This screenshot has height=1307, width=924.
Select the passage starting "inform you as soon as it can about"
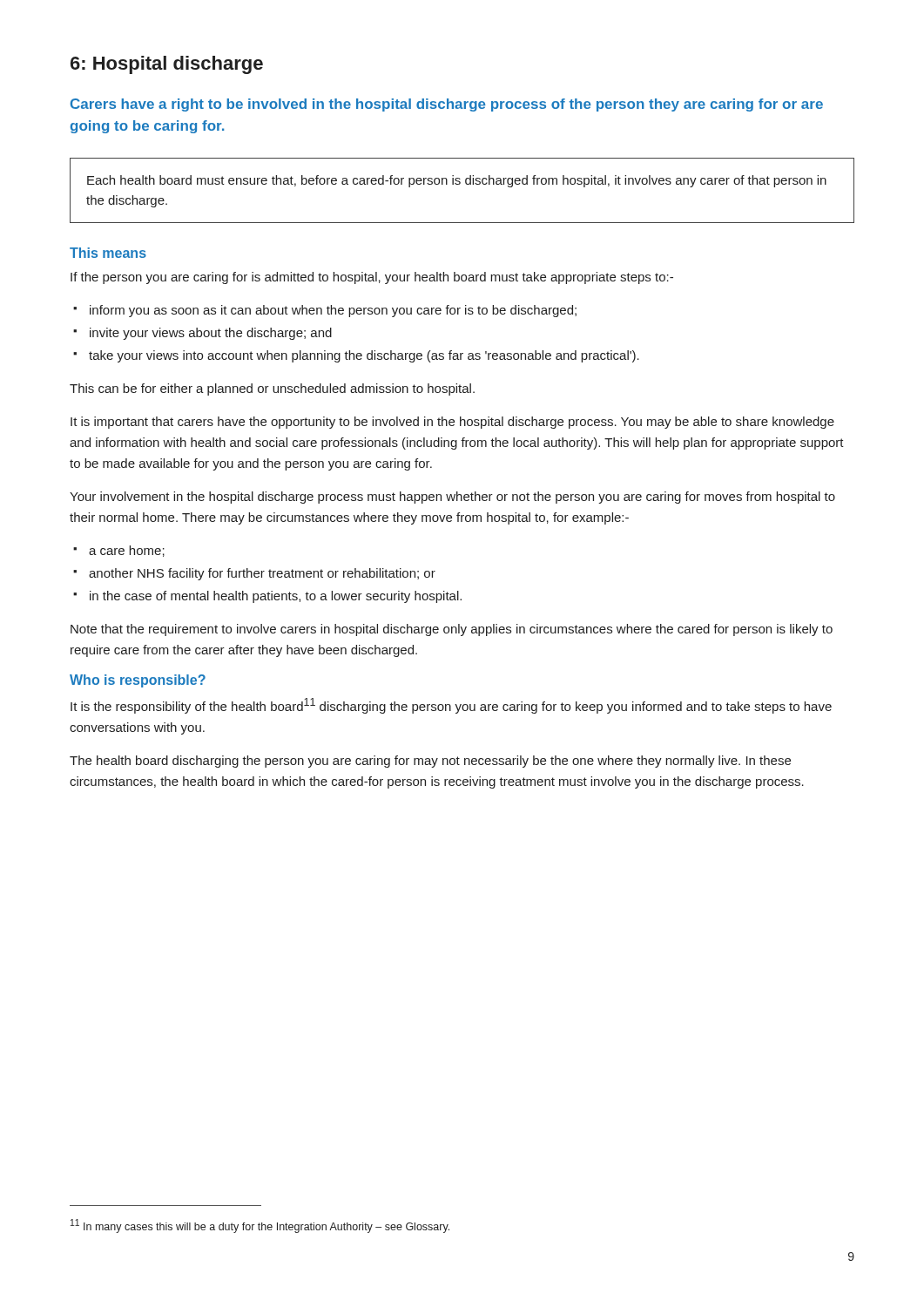pyautogui.click(x=333, y=310)
